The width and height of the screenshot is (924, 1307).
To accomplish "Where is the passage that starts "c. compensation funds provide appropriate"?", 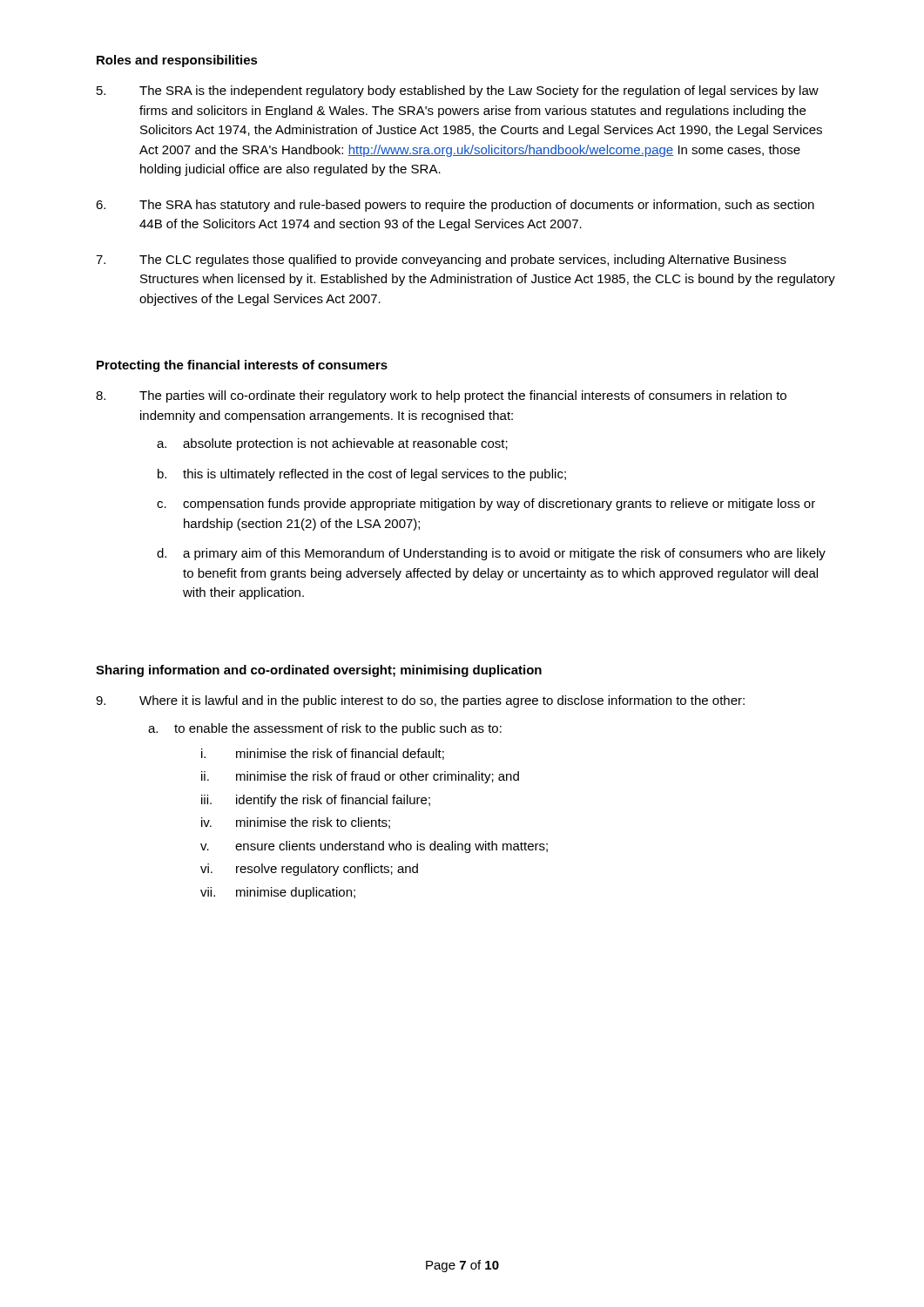I will coord(497,514).
